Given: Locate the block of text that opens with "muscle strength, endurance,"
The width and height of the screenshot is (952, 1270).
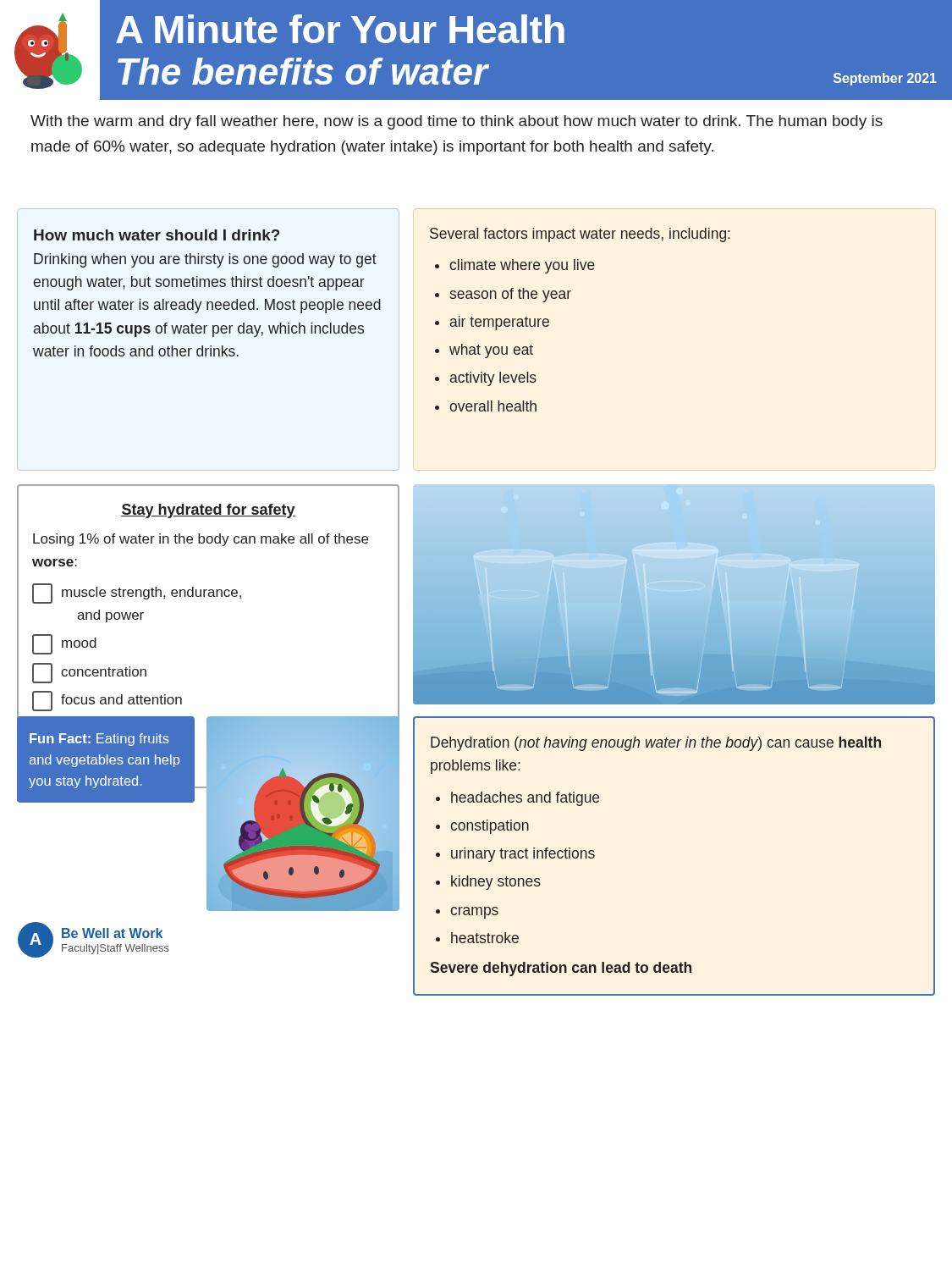Looking at the screenshot, I should [137, 604].
